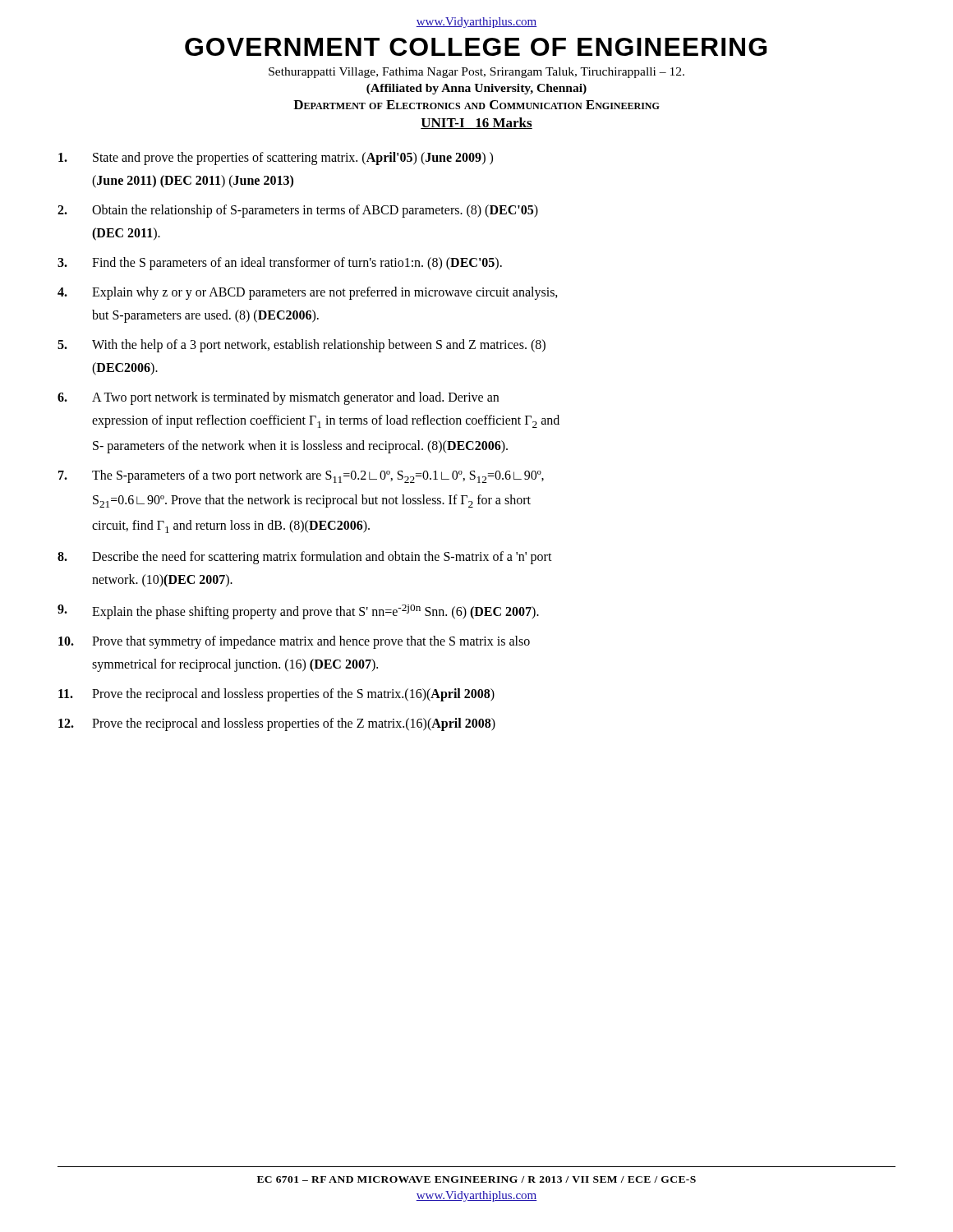Locate the section header containing "Department of Electronics and"
The height and width of the screenshot is (1232, 953).
point(476,105)
